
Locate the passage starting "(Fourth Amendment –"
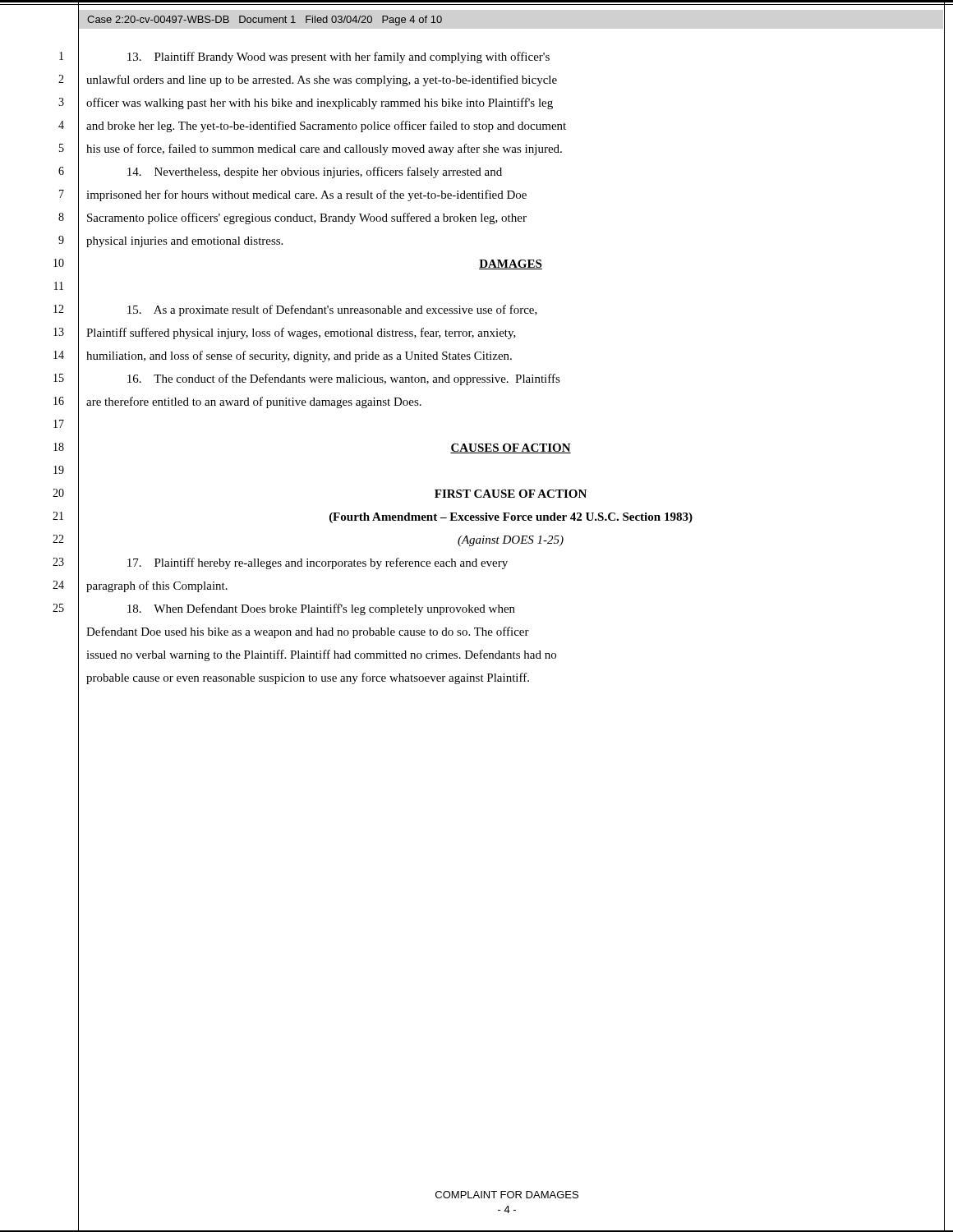511,517
